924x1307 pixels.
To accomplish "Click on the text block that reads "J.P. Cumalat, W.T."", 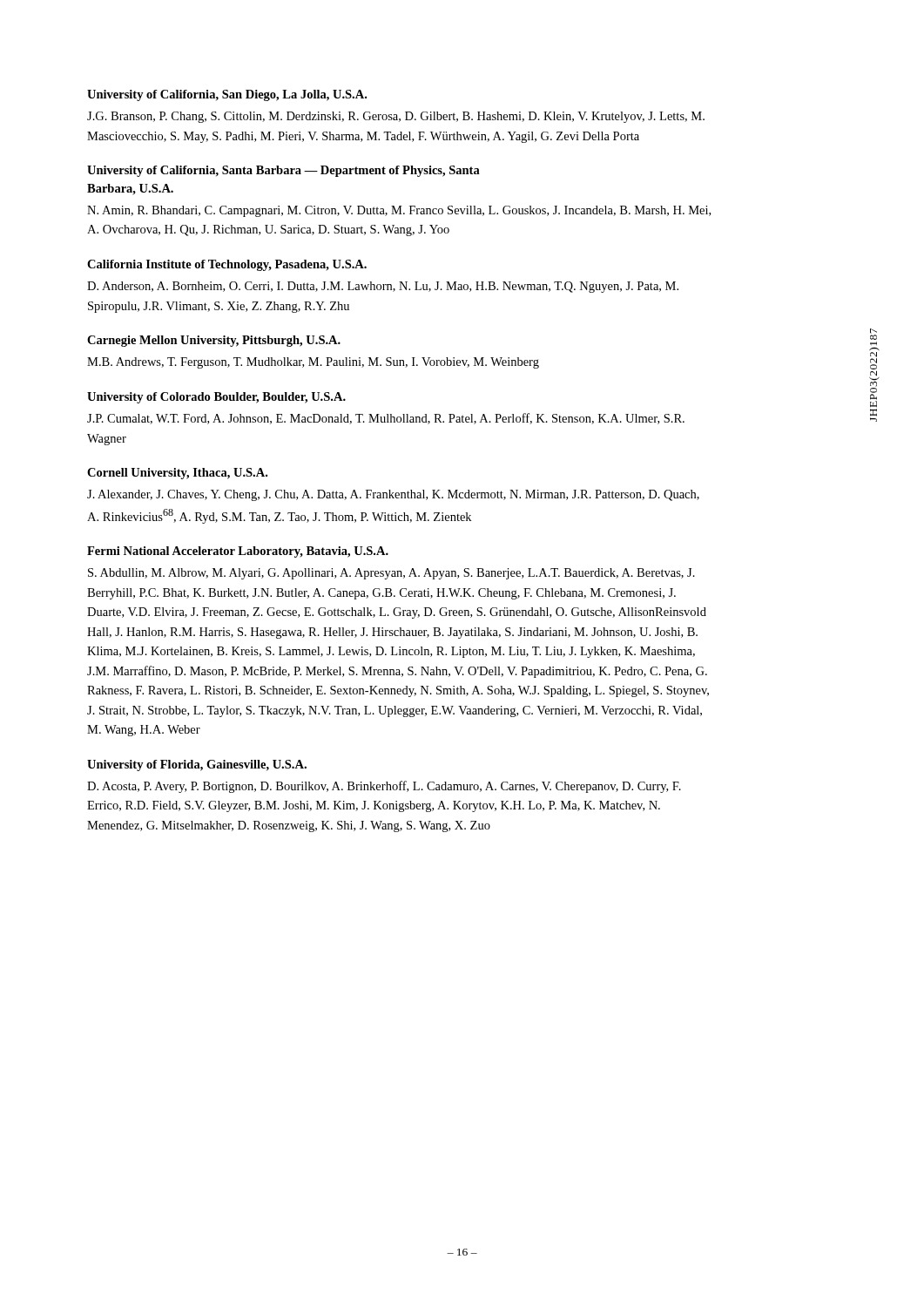I will [x=386, y=428].
